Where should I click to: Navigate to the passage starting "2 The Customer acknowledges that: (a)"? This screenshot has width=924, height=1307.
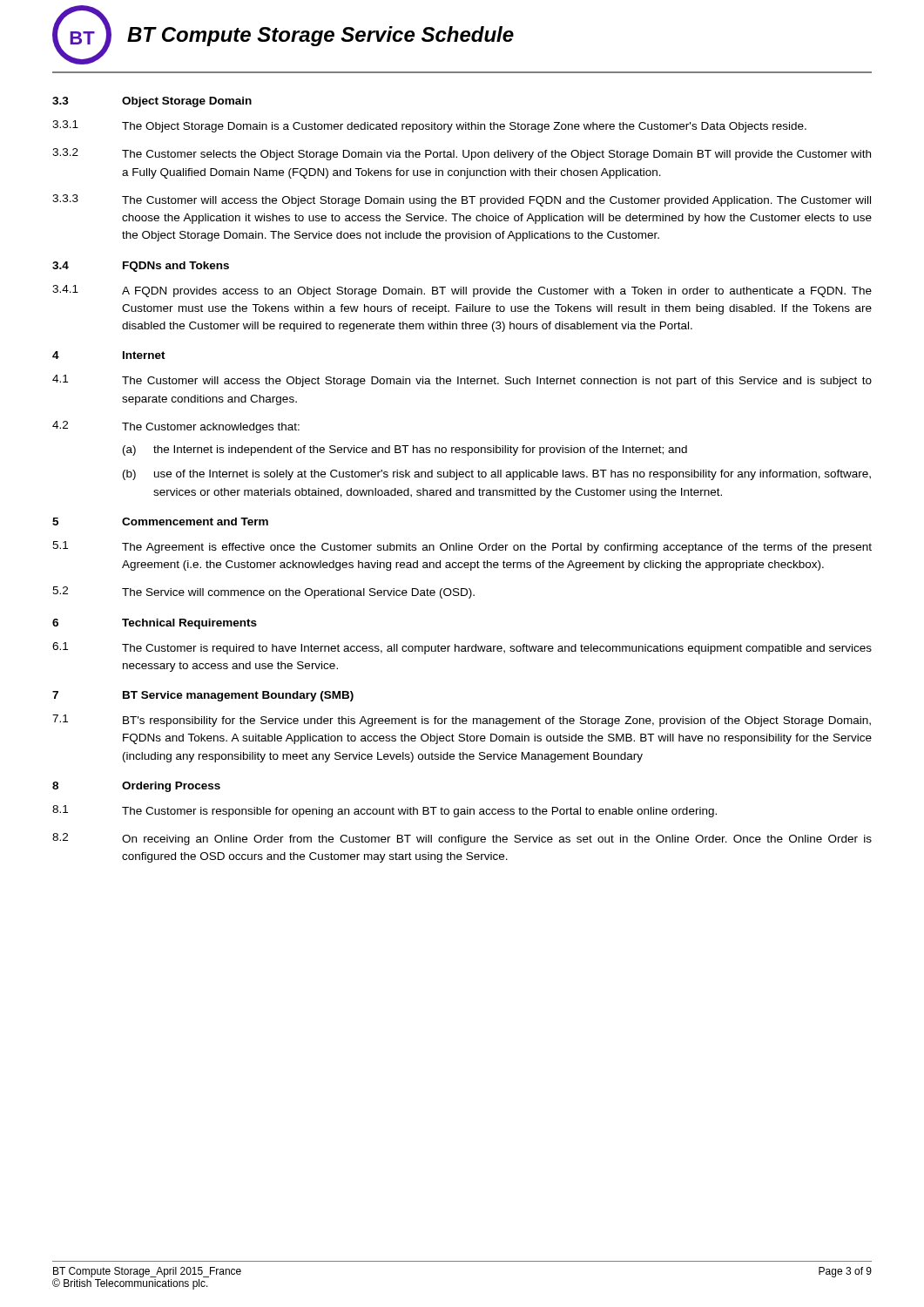tap(462, 459)
